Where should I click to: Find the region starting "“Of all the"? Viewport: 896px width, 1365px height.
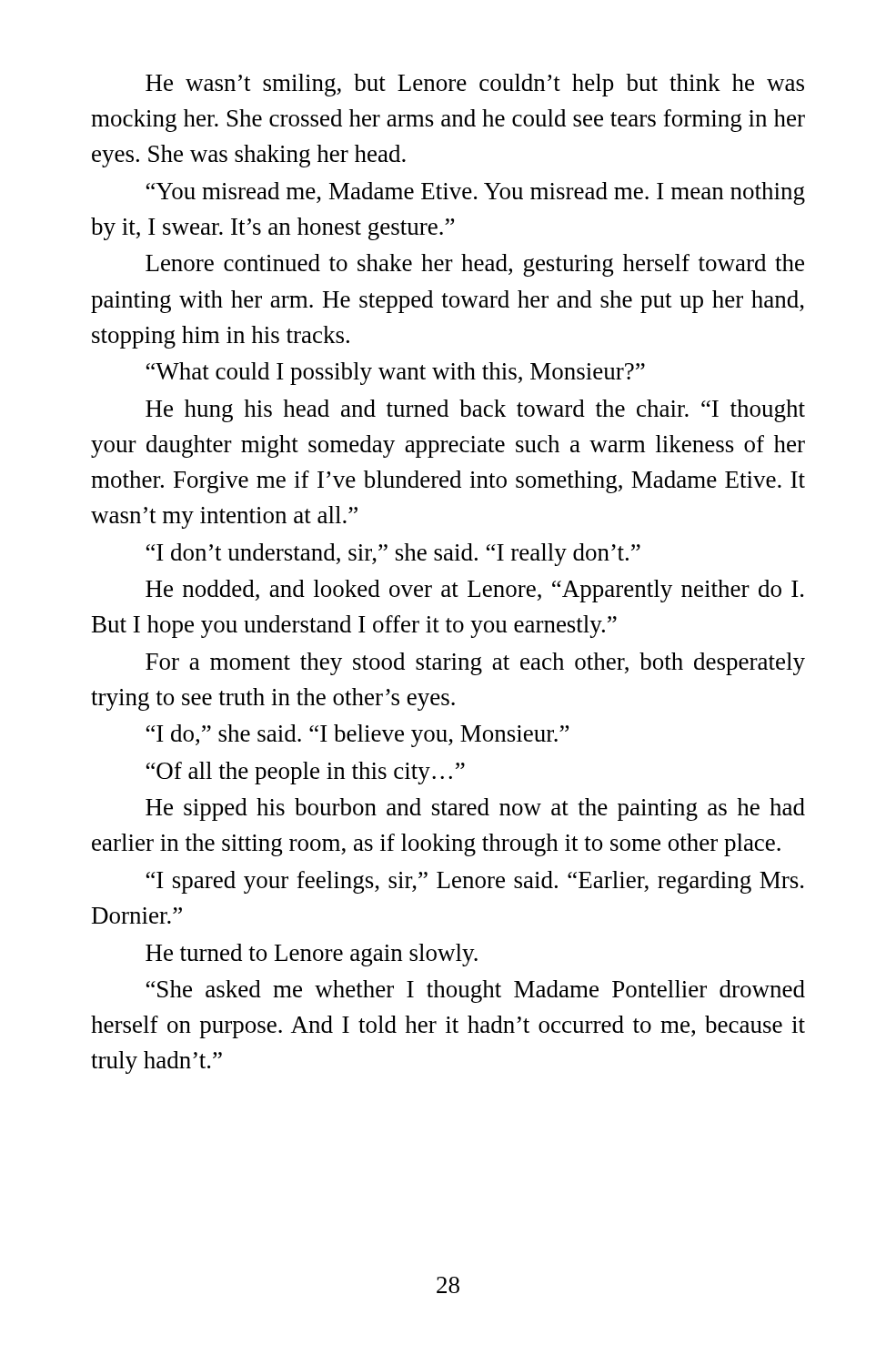click(x=448, y=771)
